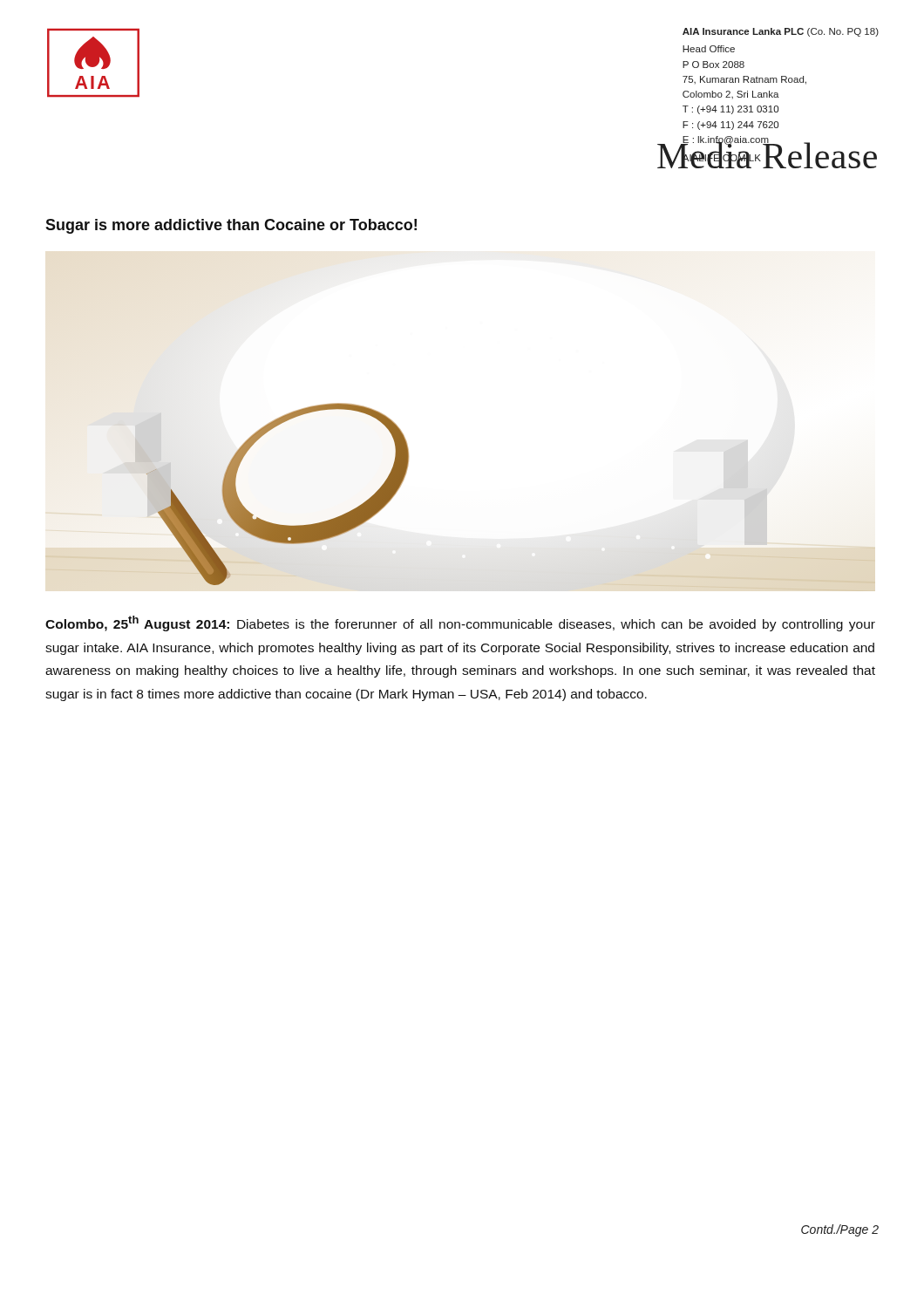Select the title containing "Media Release"
The image size is (924, 1308).
(x=768, y=156)
